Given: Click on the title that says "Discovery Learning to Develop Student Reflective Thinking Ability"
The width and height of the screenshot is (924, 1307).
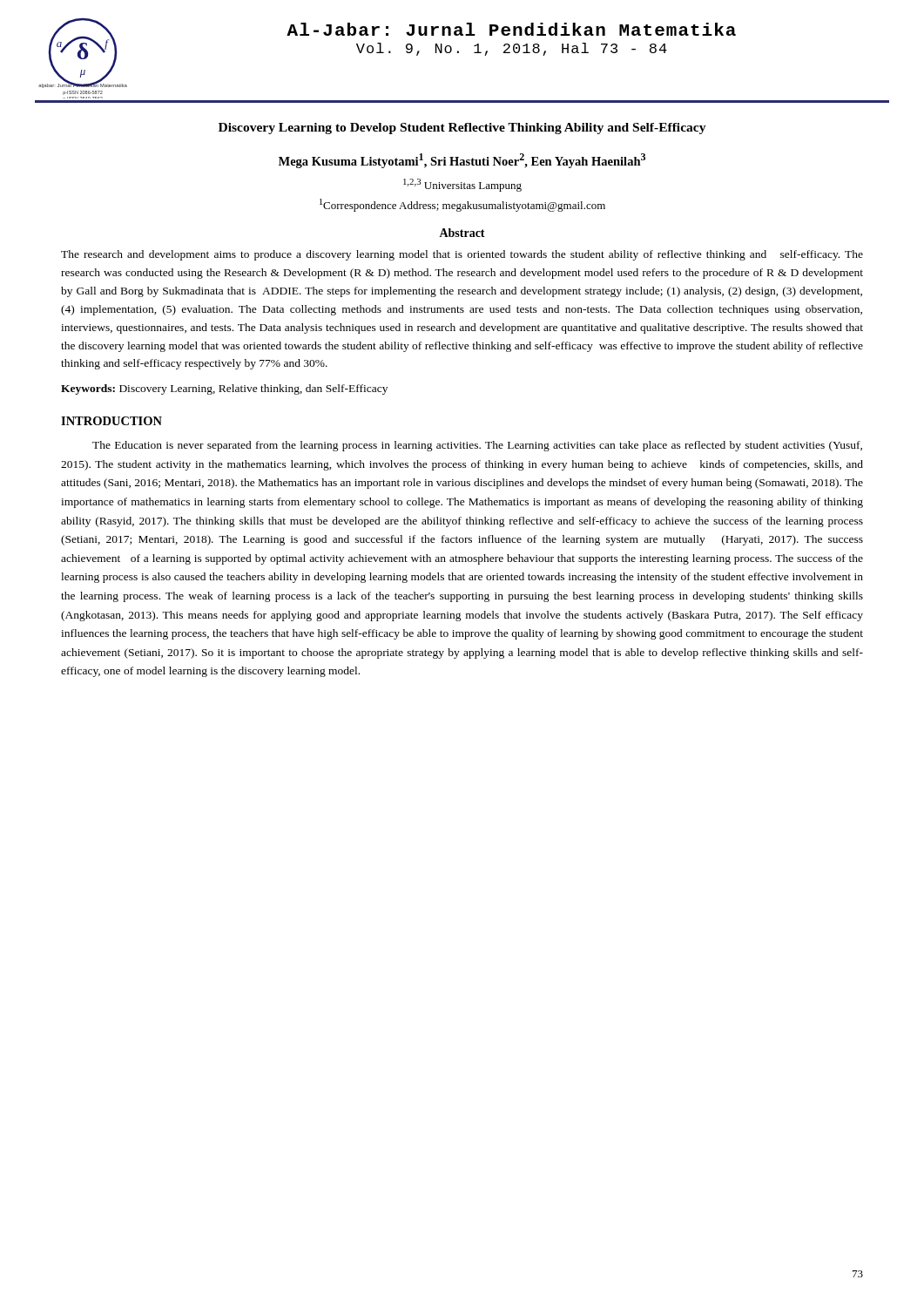Looking at the screenshot, I should [462, 127].
